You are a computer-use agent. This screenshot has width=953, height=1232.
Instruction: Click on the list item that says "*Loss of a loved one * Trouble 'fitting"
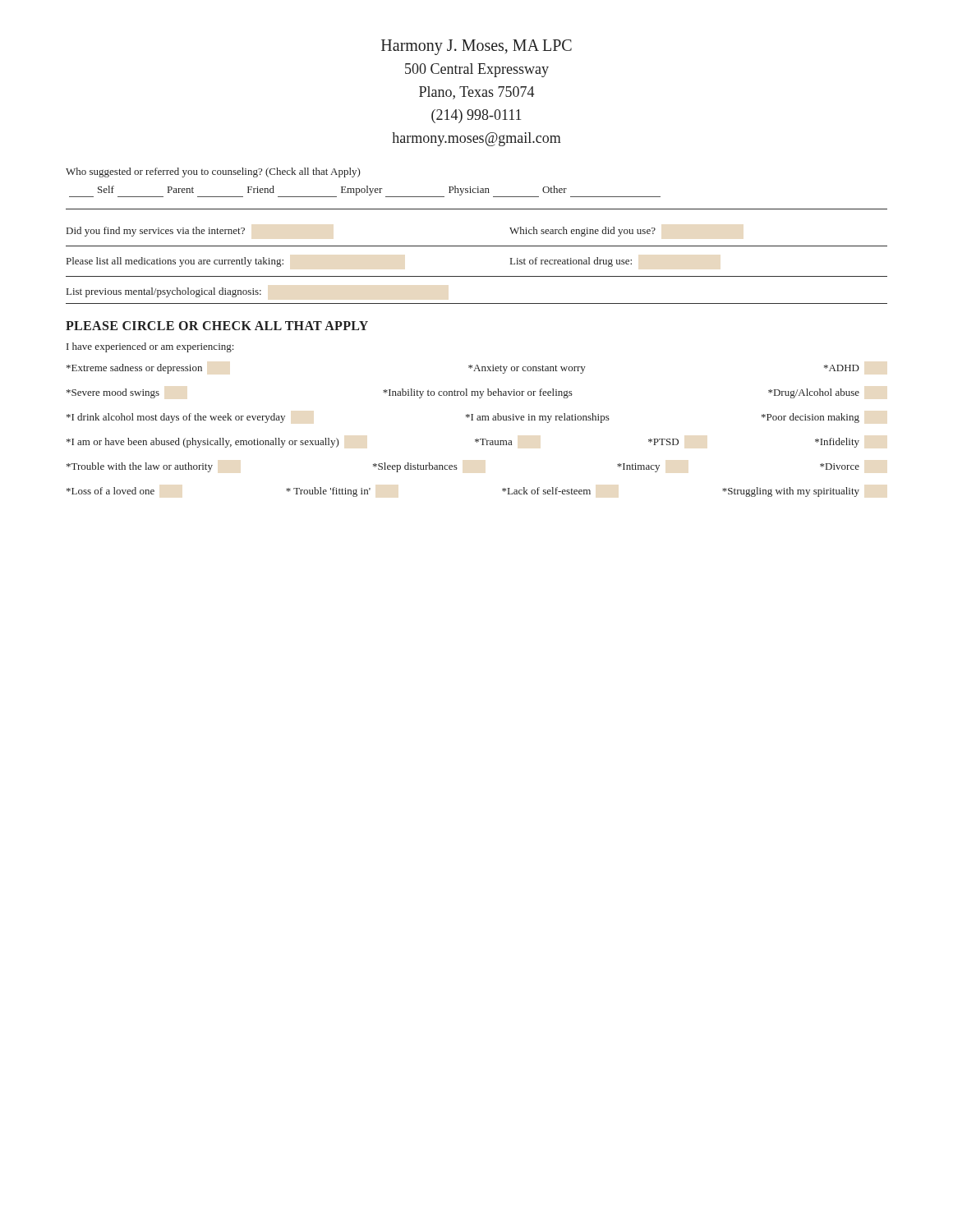pos(108,492)
